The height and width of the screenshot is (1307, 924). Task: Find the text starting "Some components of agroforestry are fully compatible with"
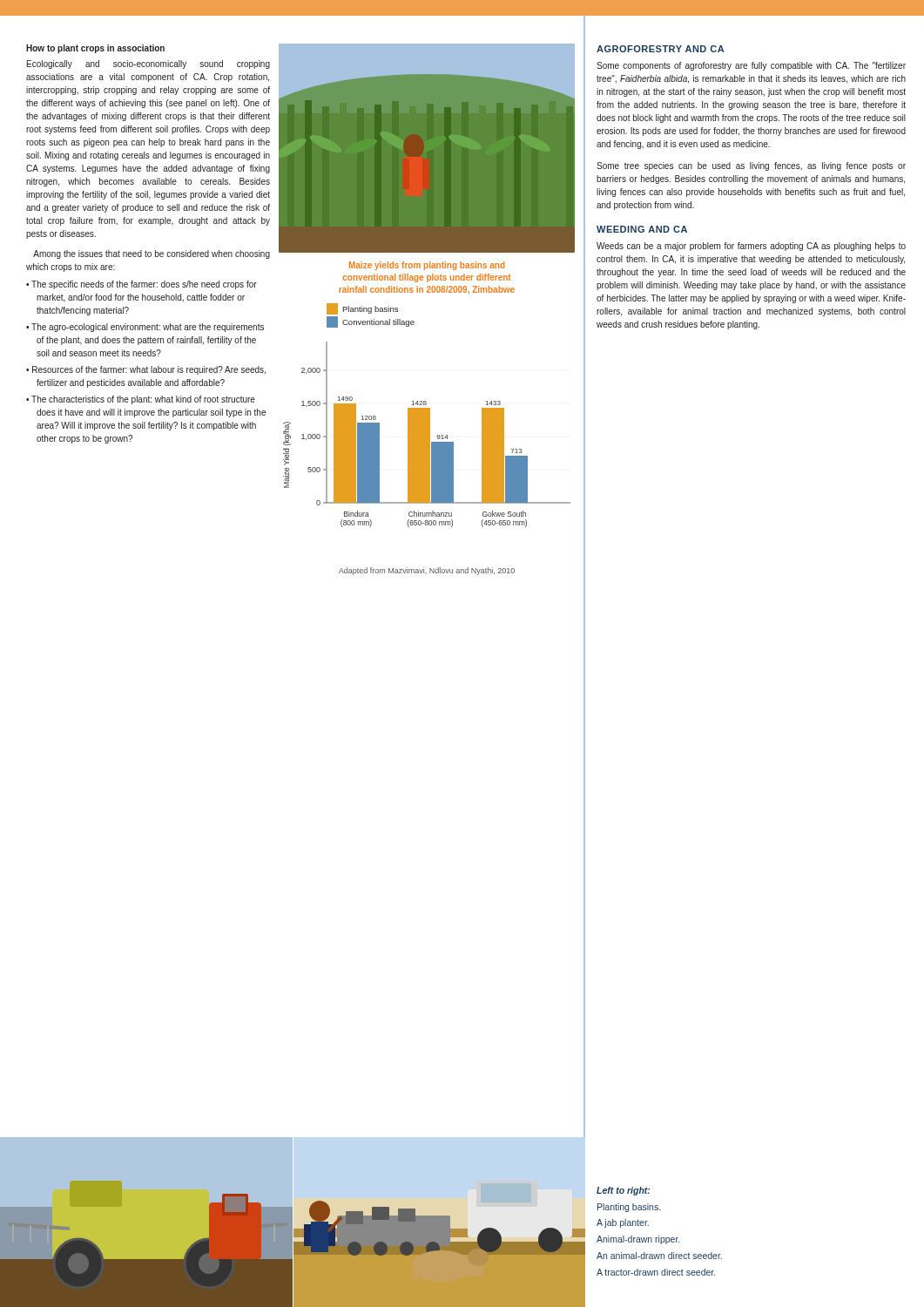pyautogui.click(x=751, y=105)
